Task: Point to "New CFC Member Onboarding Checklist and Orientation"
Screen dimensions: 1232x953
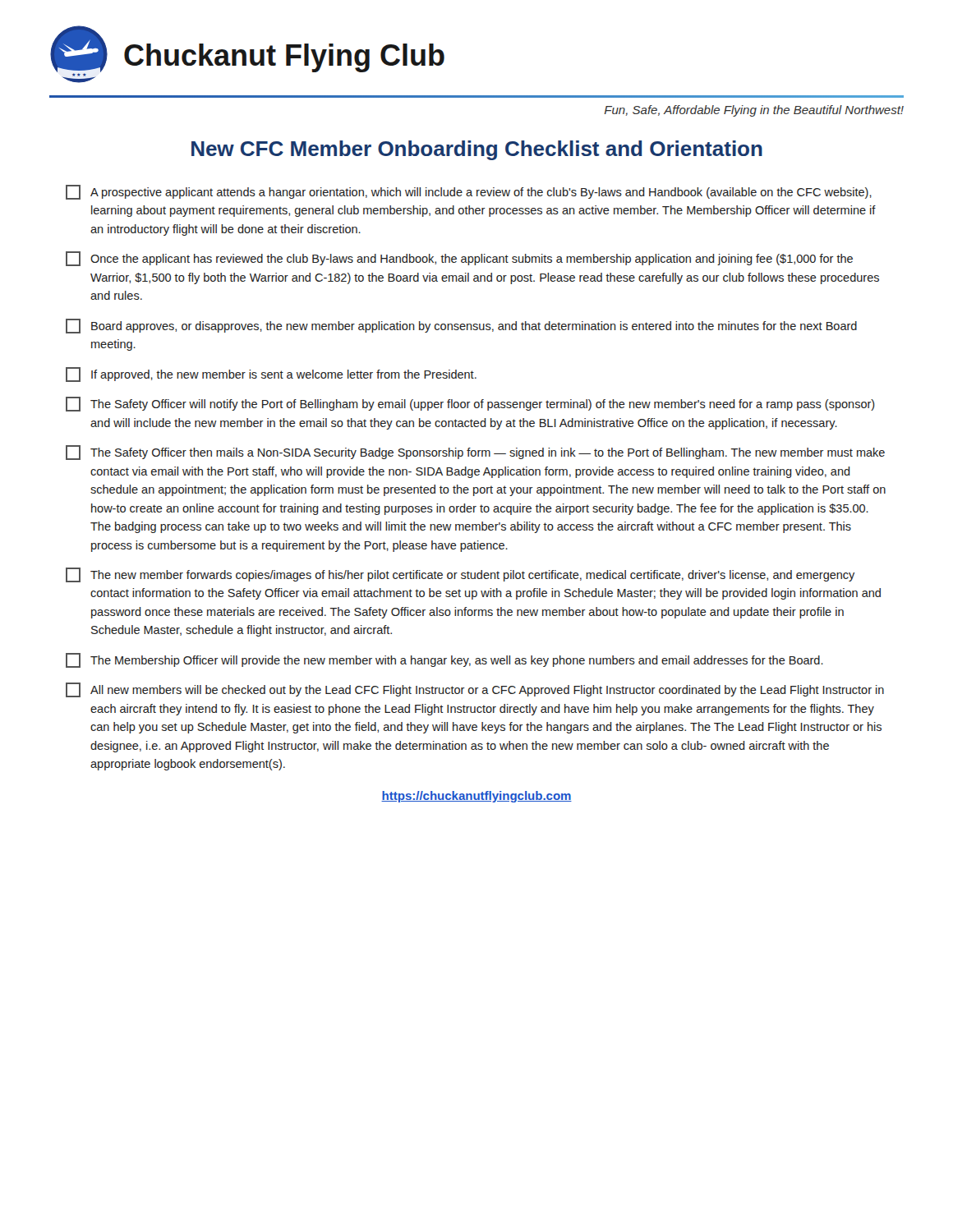Action: pyautogui.click(x=476, y=149)
